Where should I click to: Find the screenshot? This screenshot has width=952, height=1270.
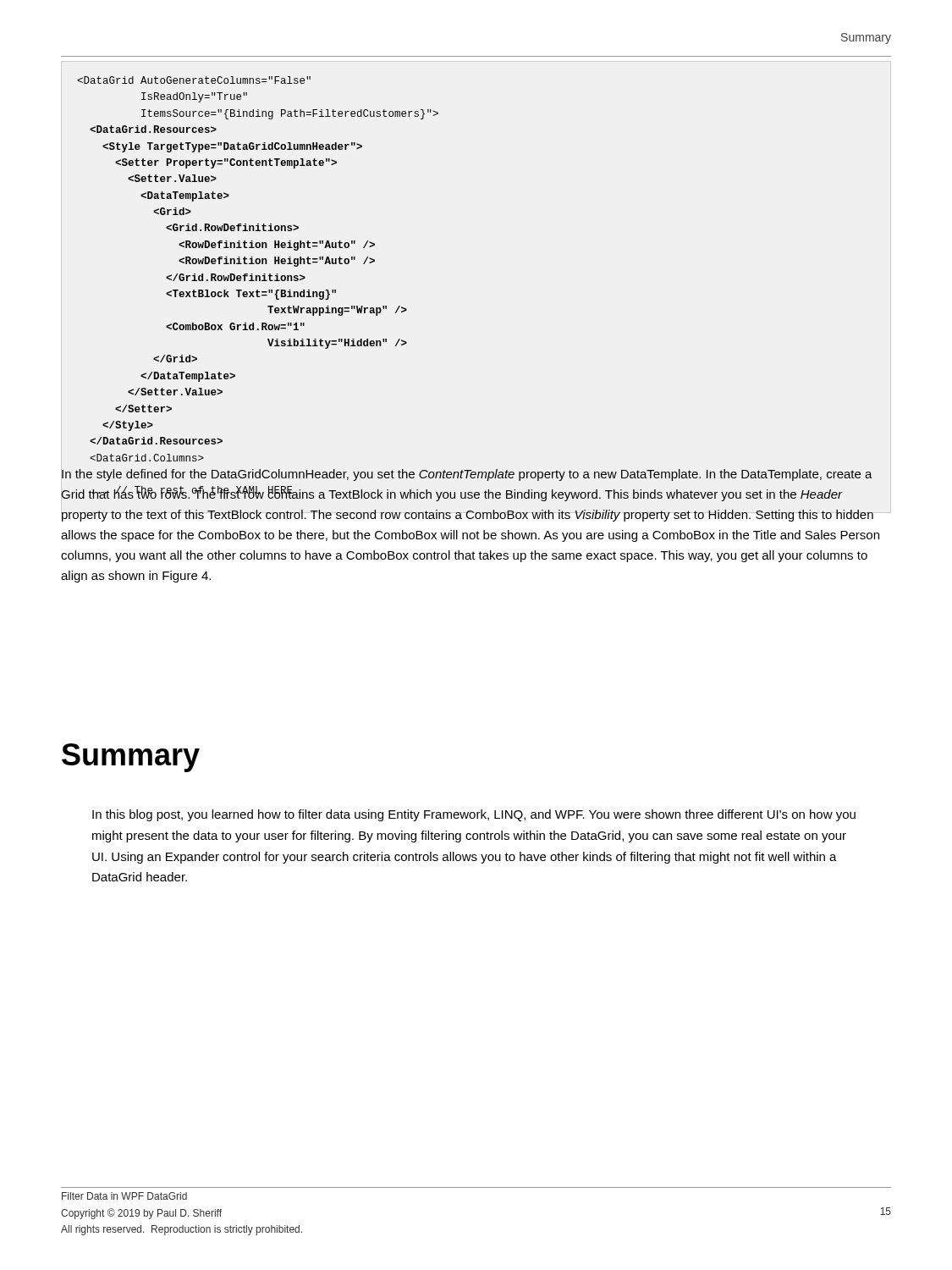pos(476,287)
